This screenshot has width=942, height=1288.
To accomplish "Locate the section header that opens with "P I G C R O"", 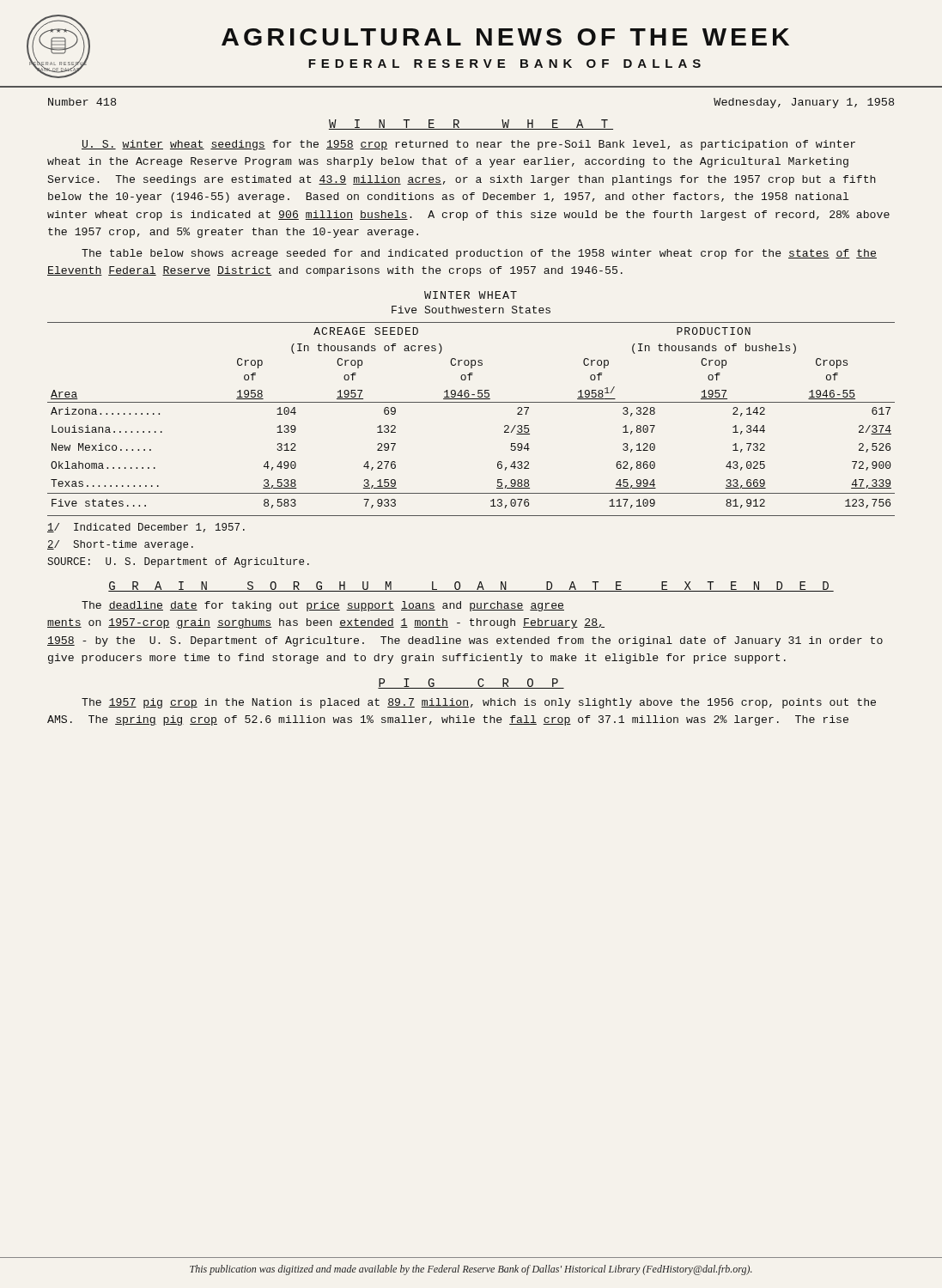I will (471, 683).
